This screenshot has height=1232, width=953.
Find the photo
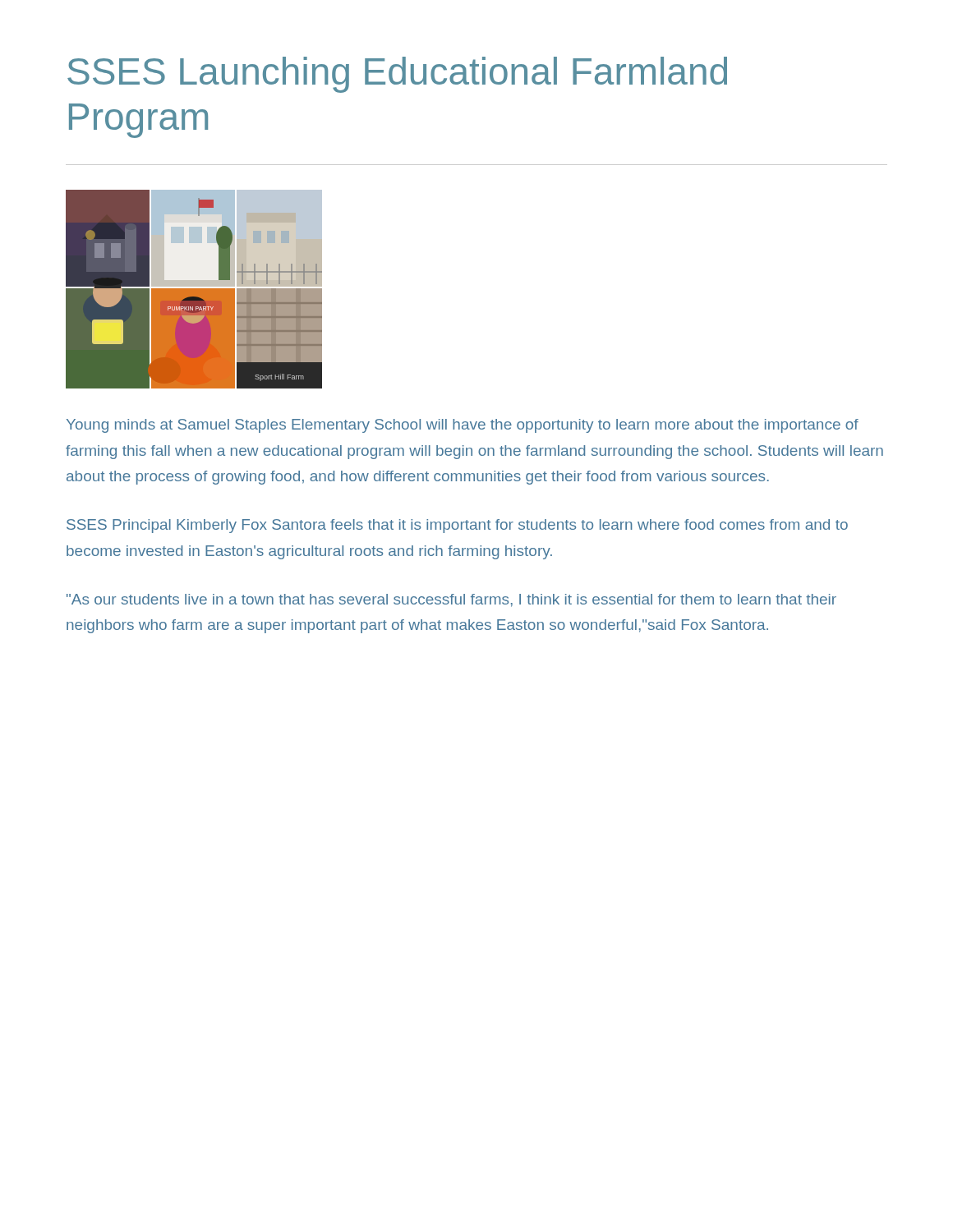tap(476, 291)
